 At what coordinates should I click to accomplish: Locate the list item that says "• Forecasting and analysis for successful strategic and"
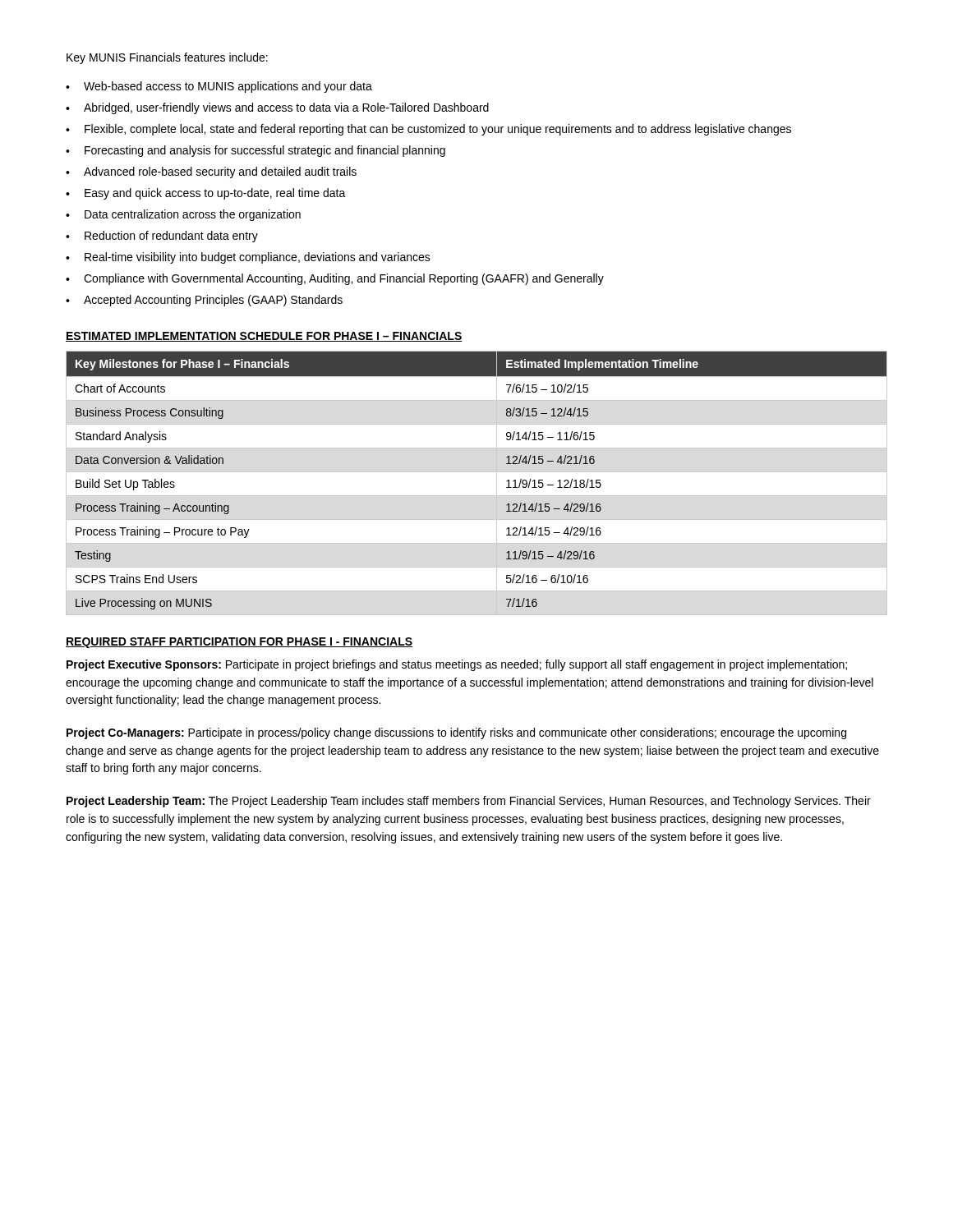(x=256, y=151)
